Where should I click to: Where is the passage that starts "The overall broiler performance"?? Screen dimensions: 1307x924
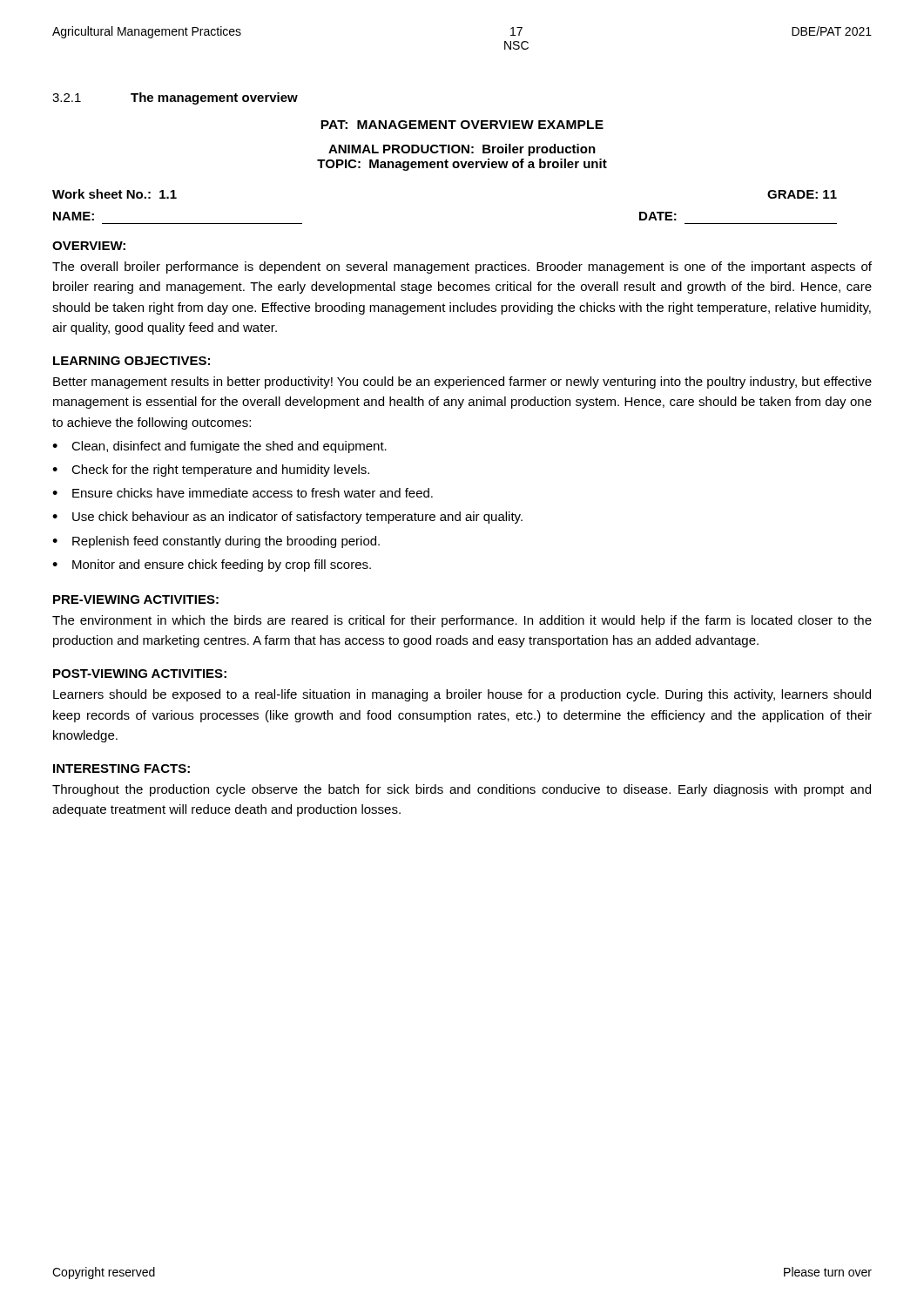[x=462, y=297]
